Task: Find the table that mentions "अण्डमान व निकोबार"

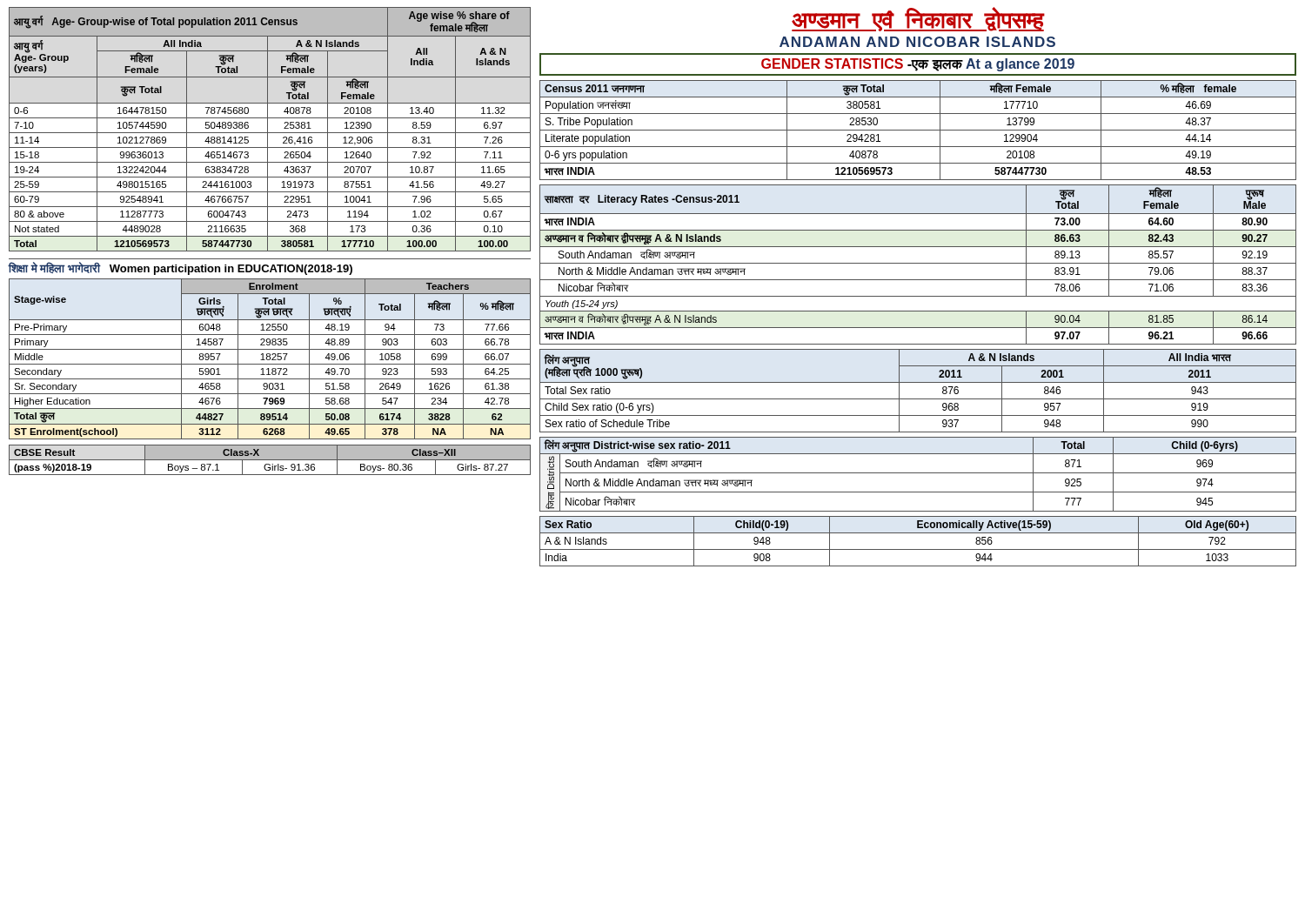Action: point(918,264)
